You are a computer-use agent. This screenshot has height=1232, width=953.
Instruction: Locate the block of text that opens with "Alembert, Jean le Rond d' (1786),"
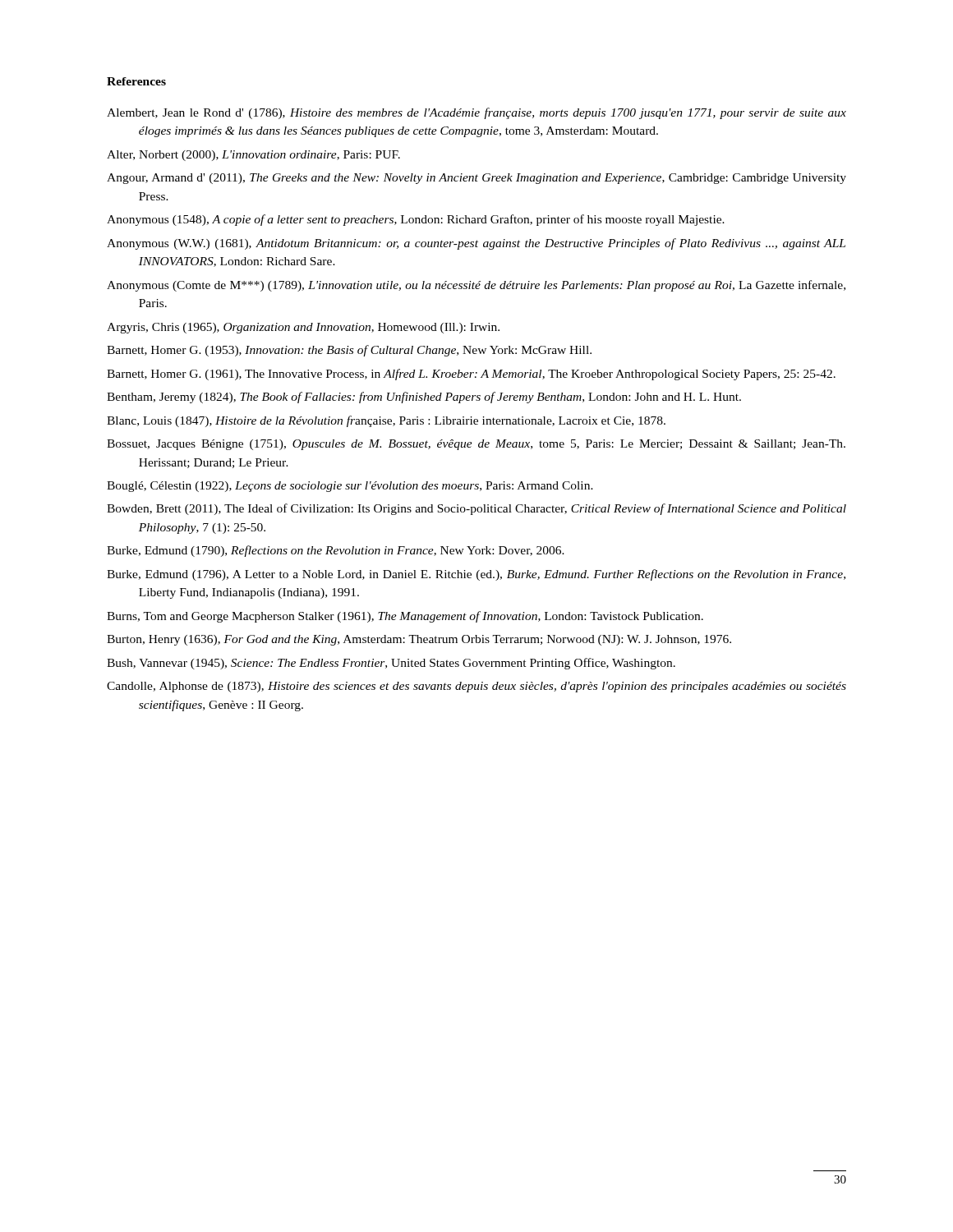(x=476, y=121)
